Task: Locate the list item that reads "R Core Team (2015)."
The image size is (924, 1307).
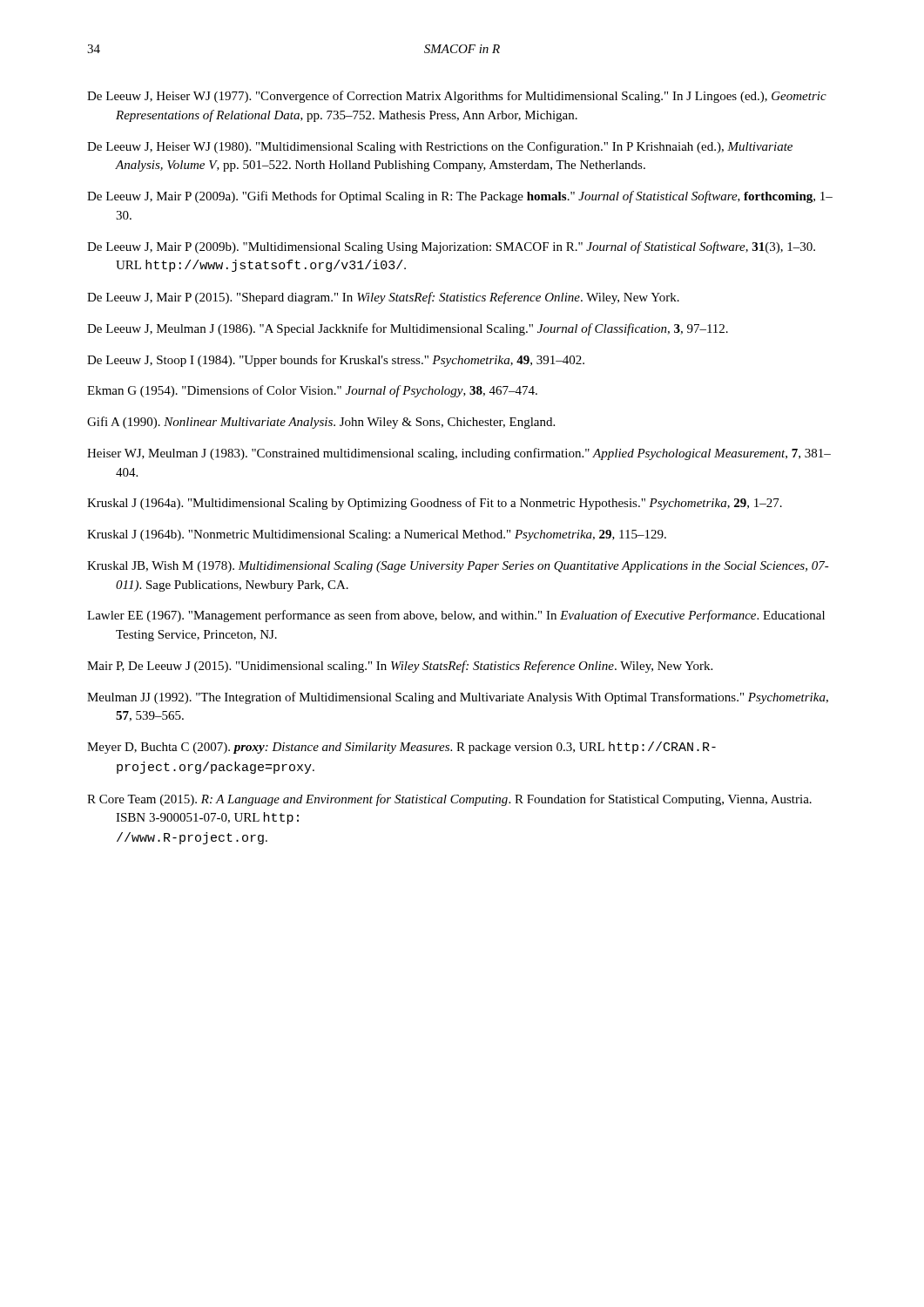Action: [449, 800]
